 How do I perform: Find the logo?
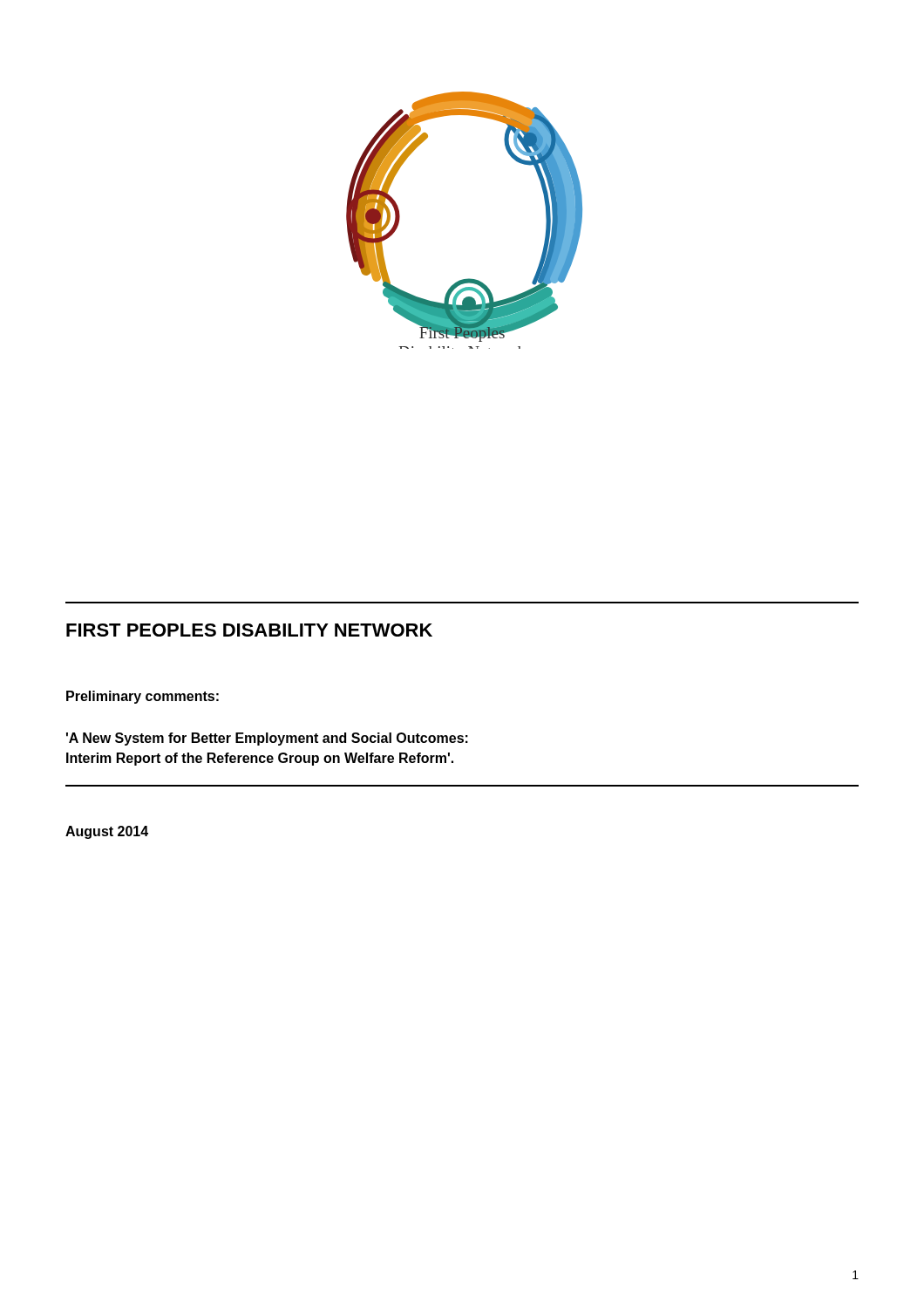[x=462, y=209]
